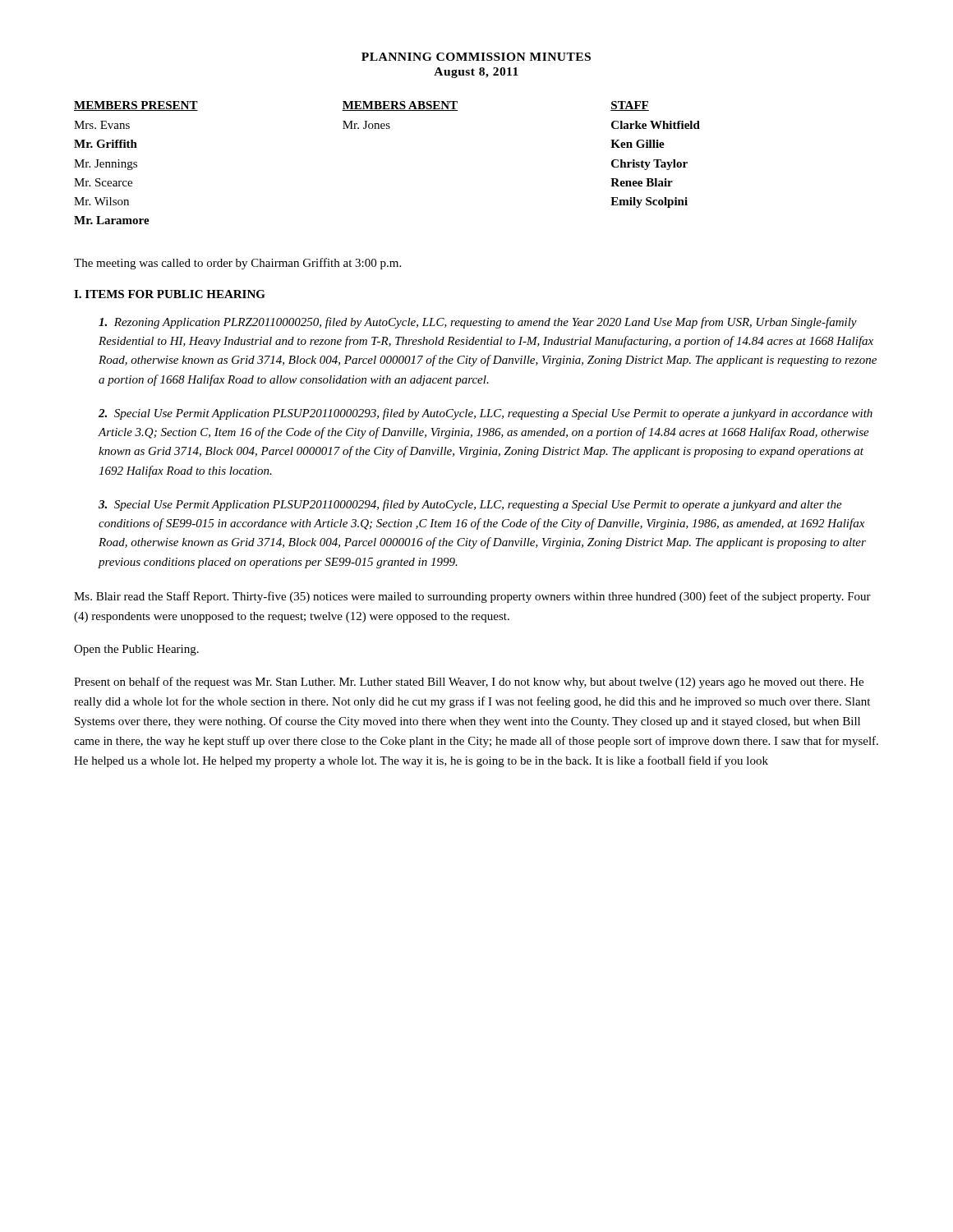Where is the passage that starts "The meeting was called to order by Chairman"?

pyautogui.click(x=238, y=262)
